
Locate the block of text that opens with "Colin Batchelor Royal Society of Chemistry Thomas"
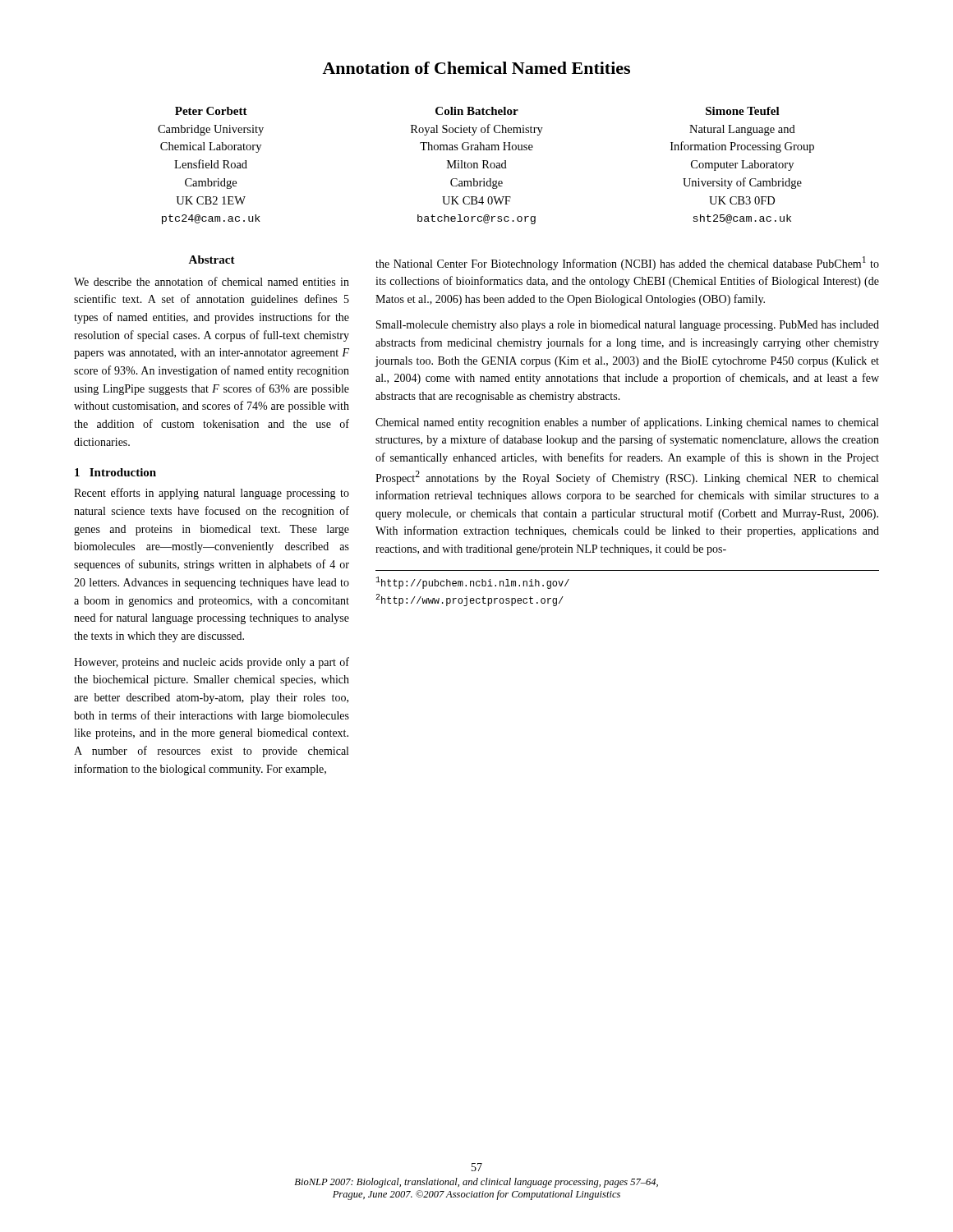[476, 164]
